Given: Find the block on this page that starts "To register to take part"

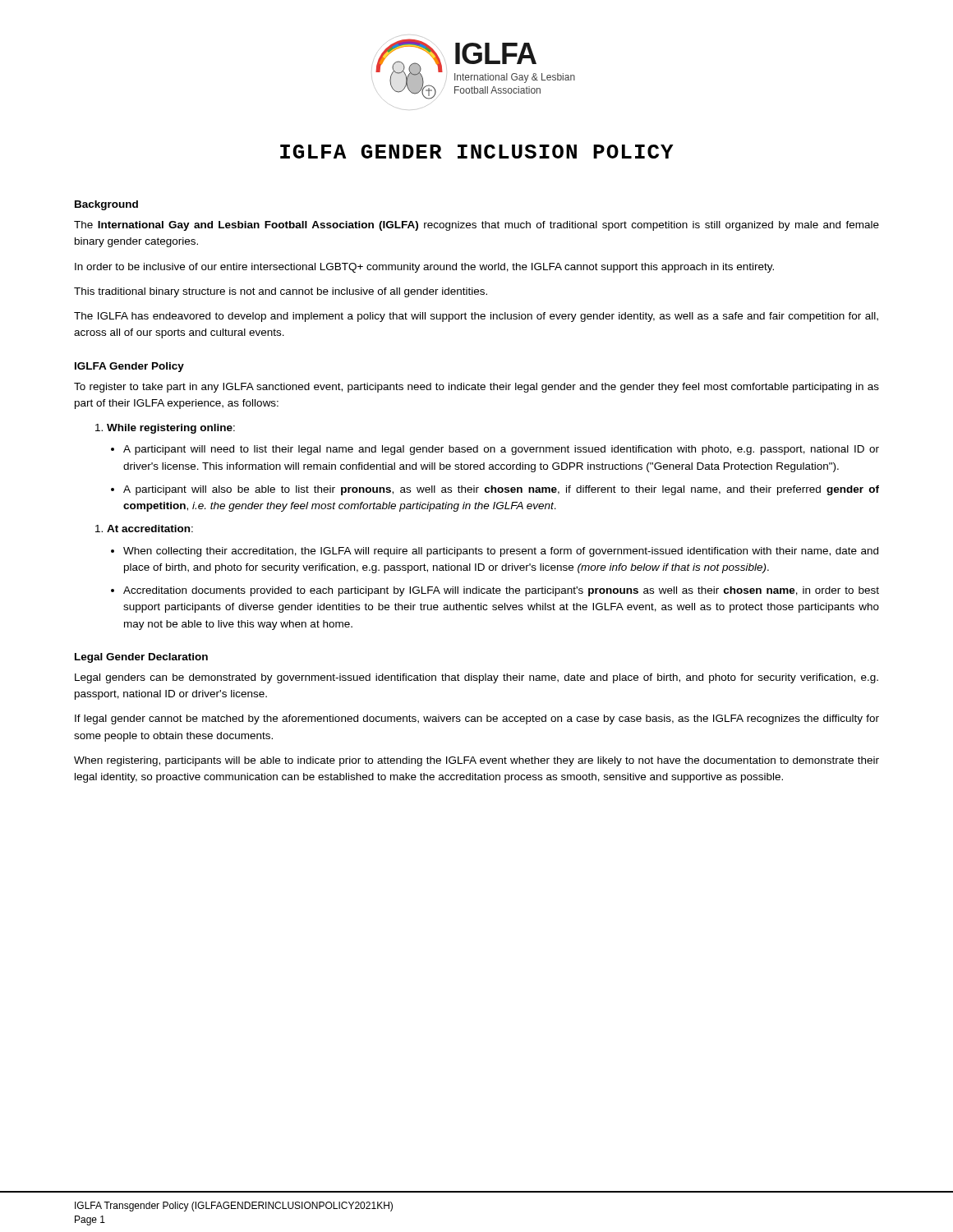Looking at the screenshot, I should pyautogui.click(x=476, y=394).
